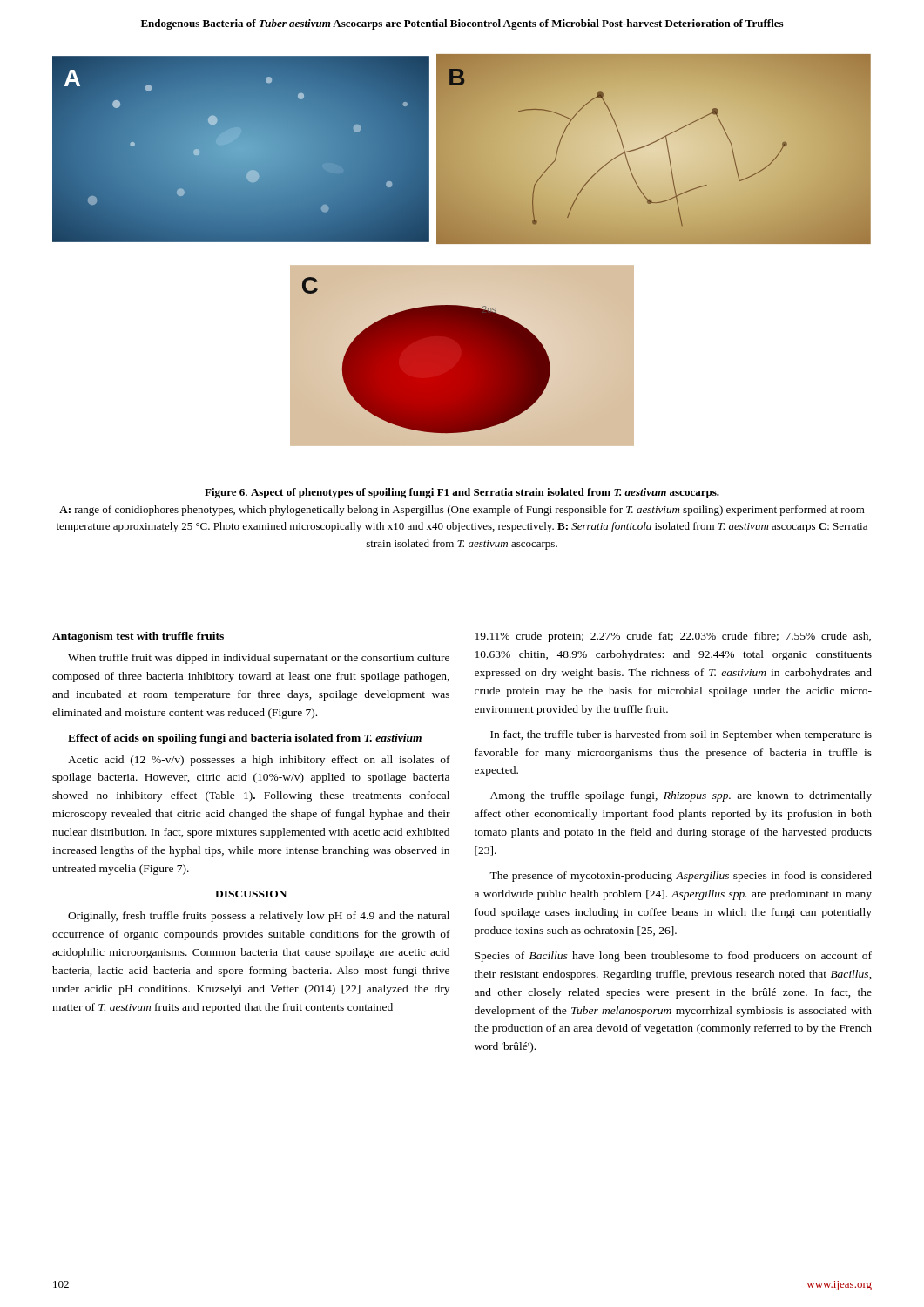The width and height of the screenshot is (924, 1307).
Task: Click the section header that begins "Effect of acids on spoiling fungi"
Action: click(x=245, y=737)
